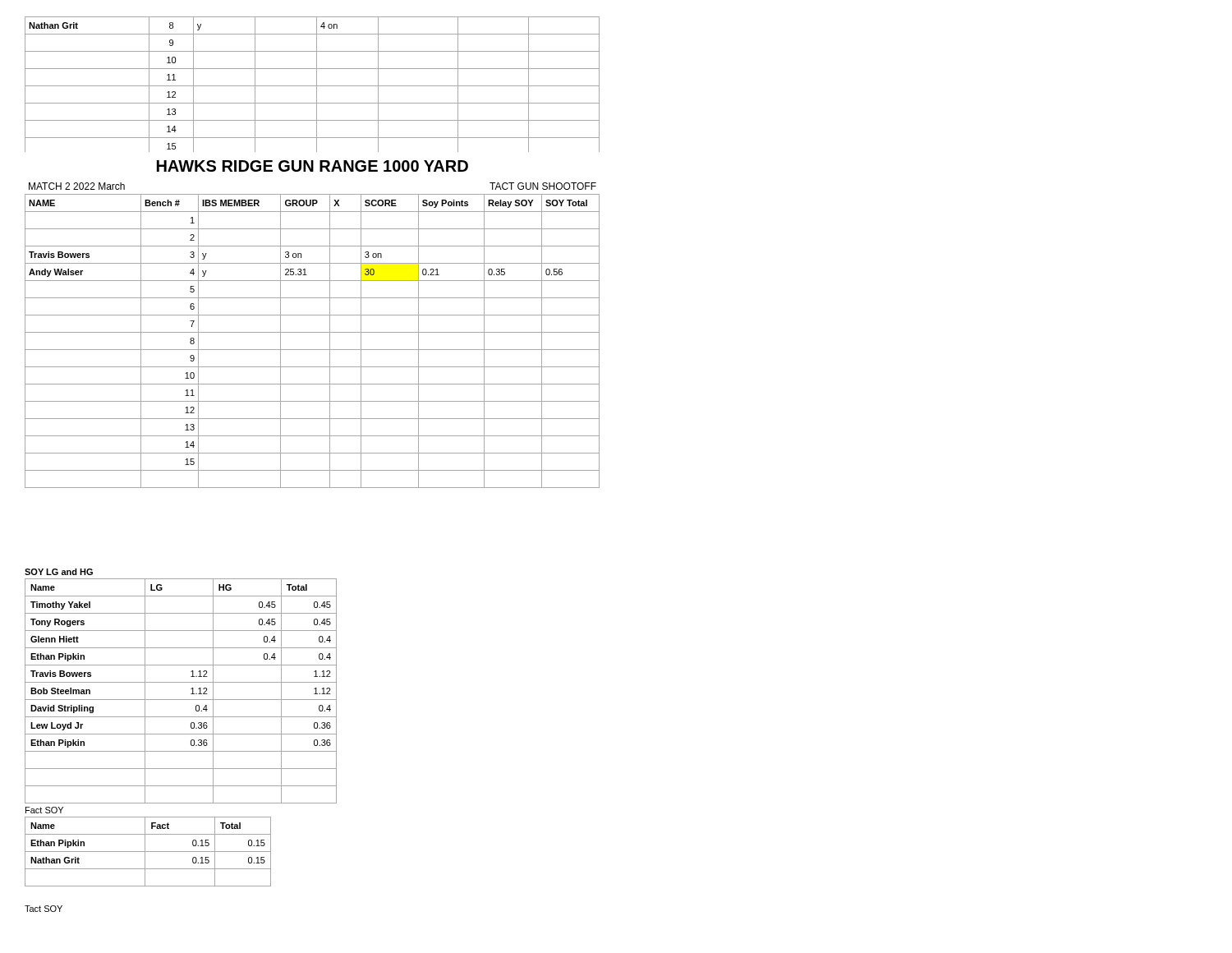This screenshot has height=953, width=1232.
Task: Navigate to the element starting "MATCH 2 2022 March"
Action: coord(77,187)
